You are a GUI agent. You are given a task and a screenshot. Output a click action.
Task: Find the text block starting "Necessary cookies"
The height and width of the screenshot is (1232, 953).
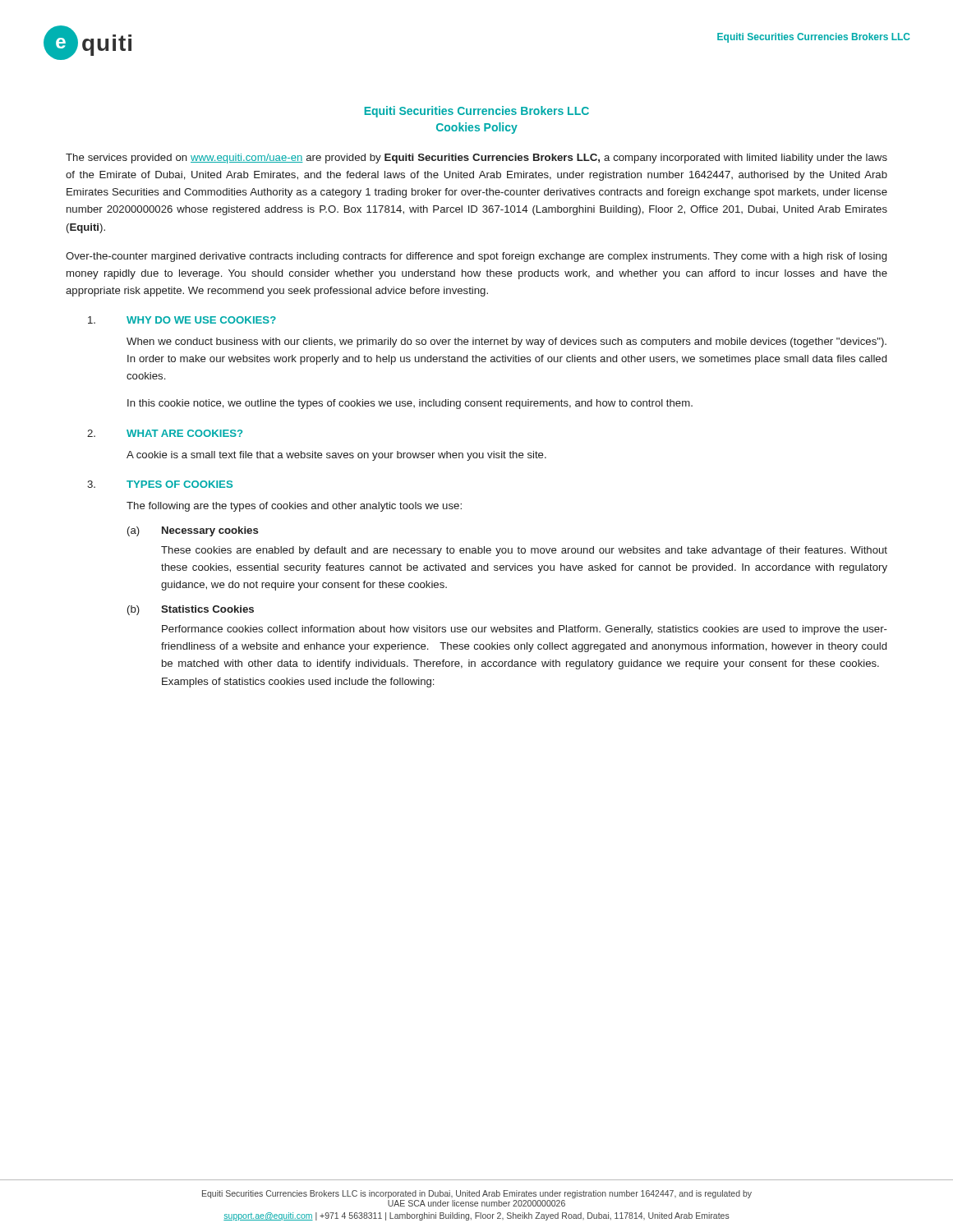point(210,530)
